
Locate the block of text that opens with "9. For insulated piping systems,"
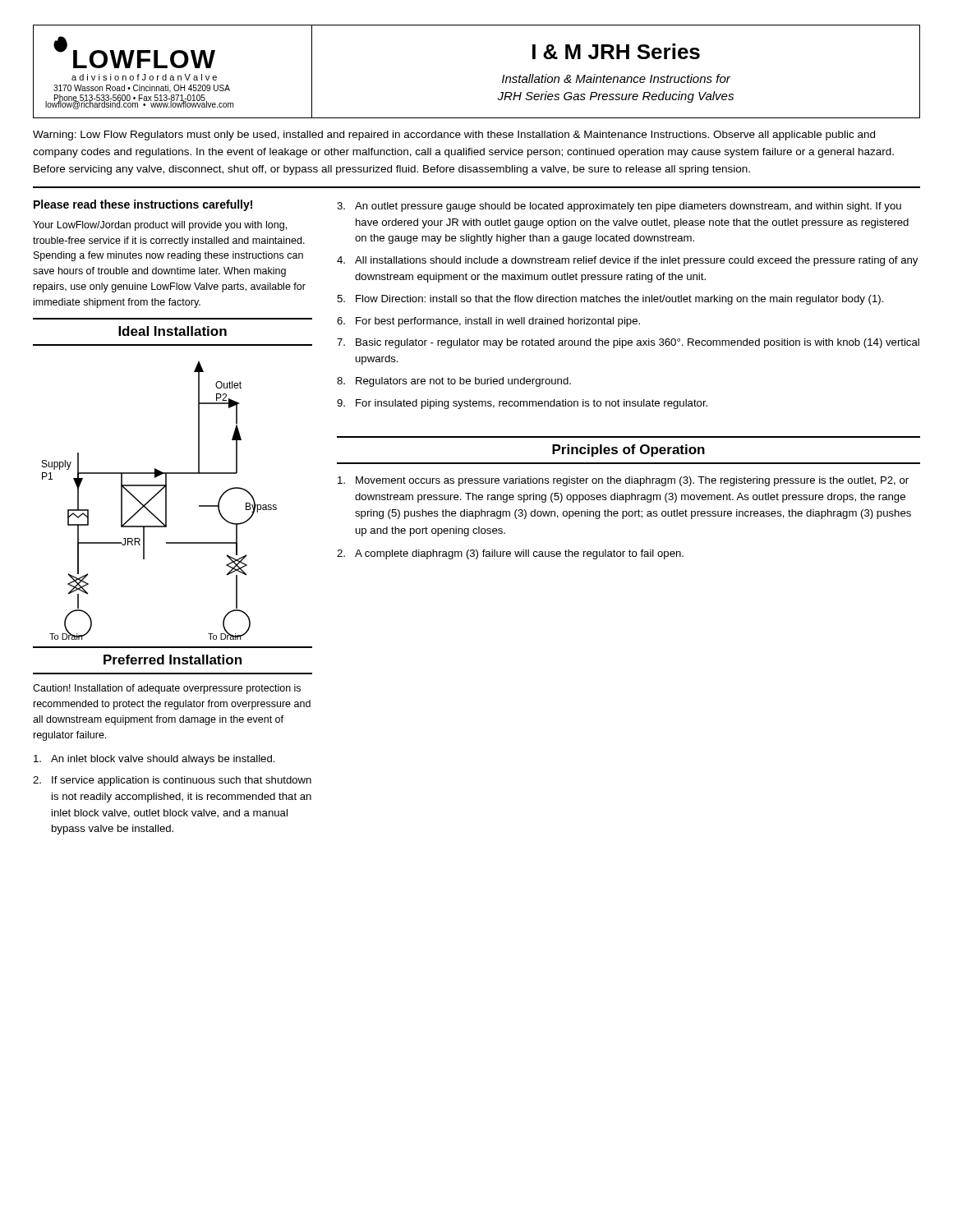pos(628,403)
